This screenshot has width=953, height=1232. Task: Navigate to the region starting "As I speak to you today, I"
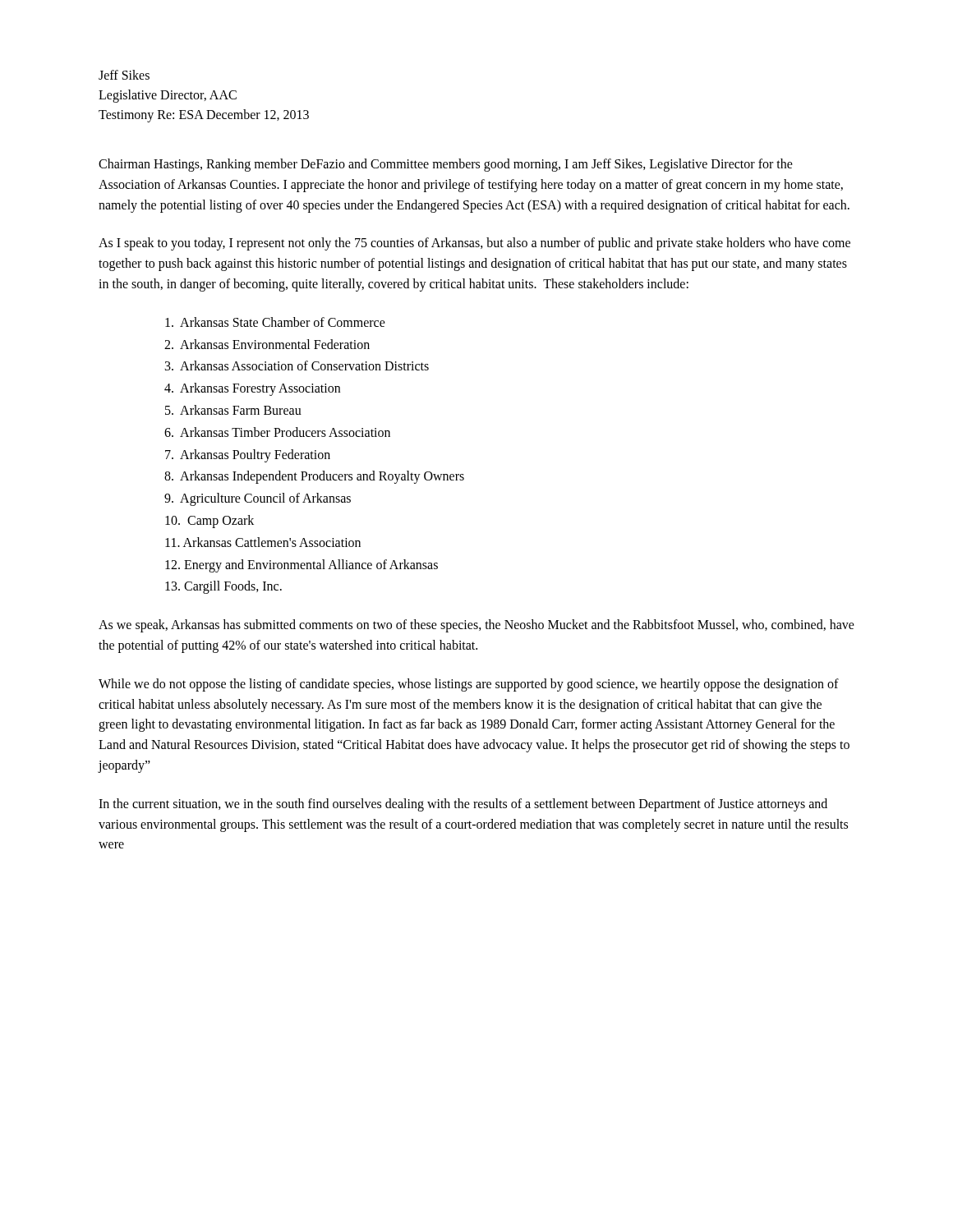[475, 263]
